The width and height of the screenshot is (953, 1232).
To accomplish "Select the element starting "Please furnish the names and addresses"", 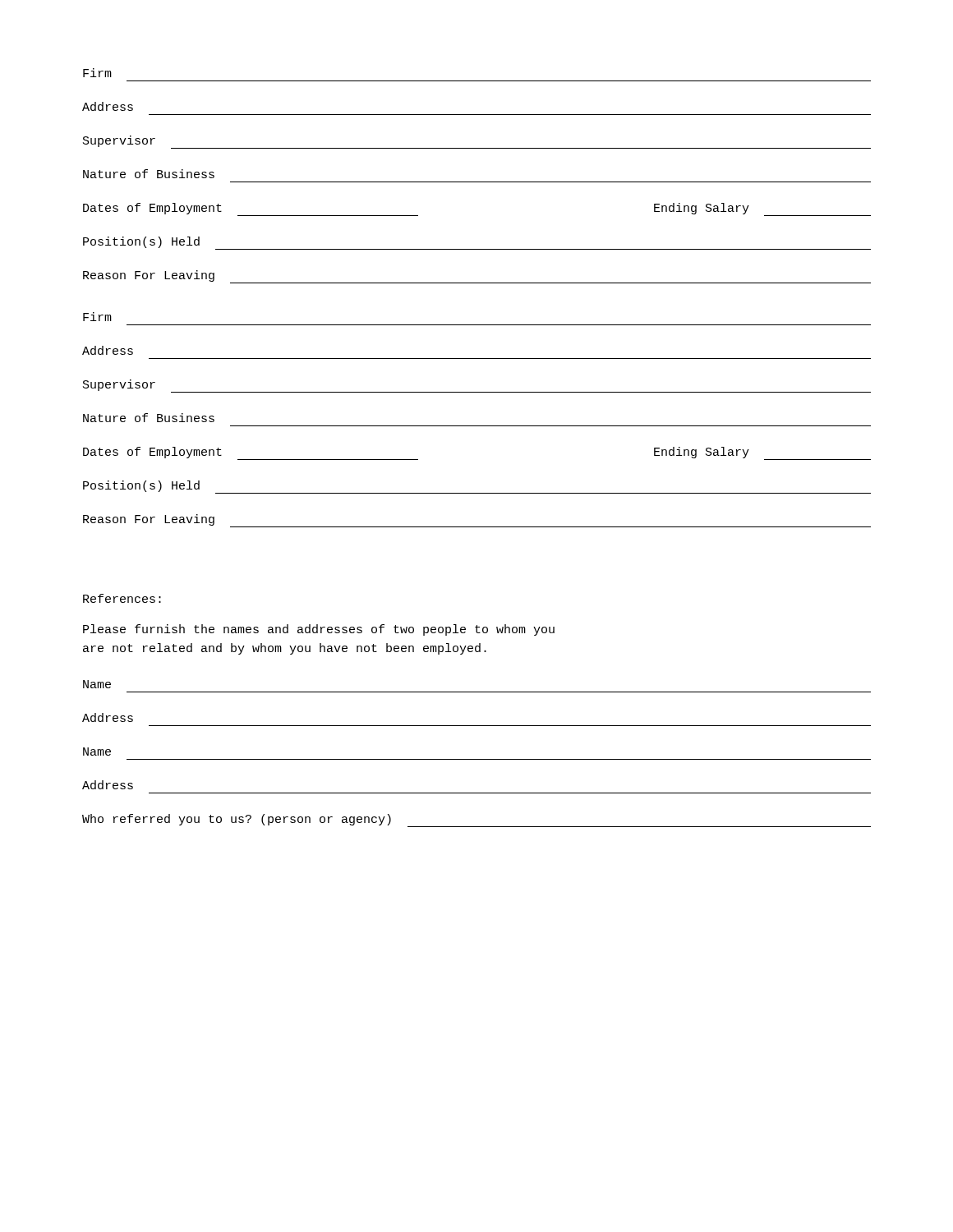I will 319,640.
